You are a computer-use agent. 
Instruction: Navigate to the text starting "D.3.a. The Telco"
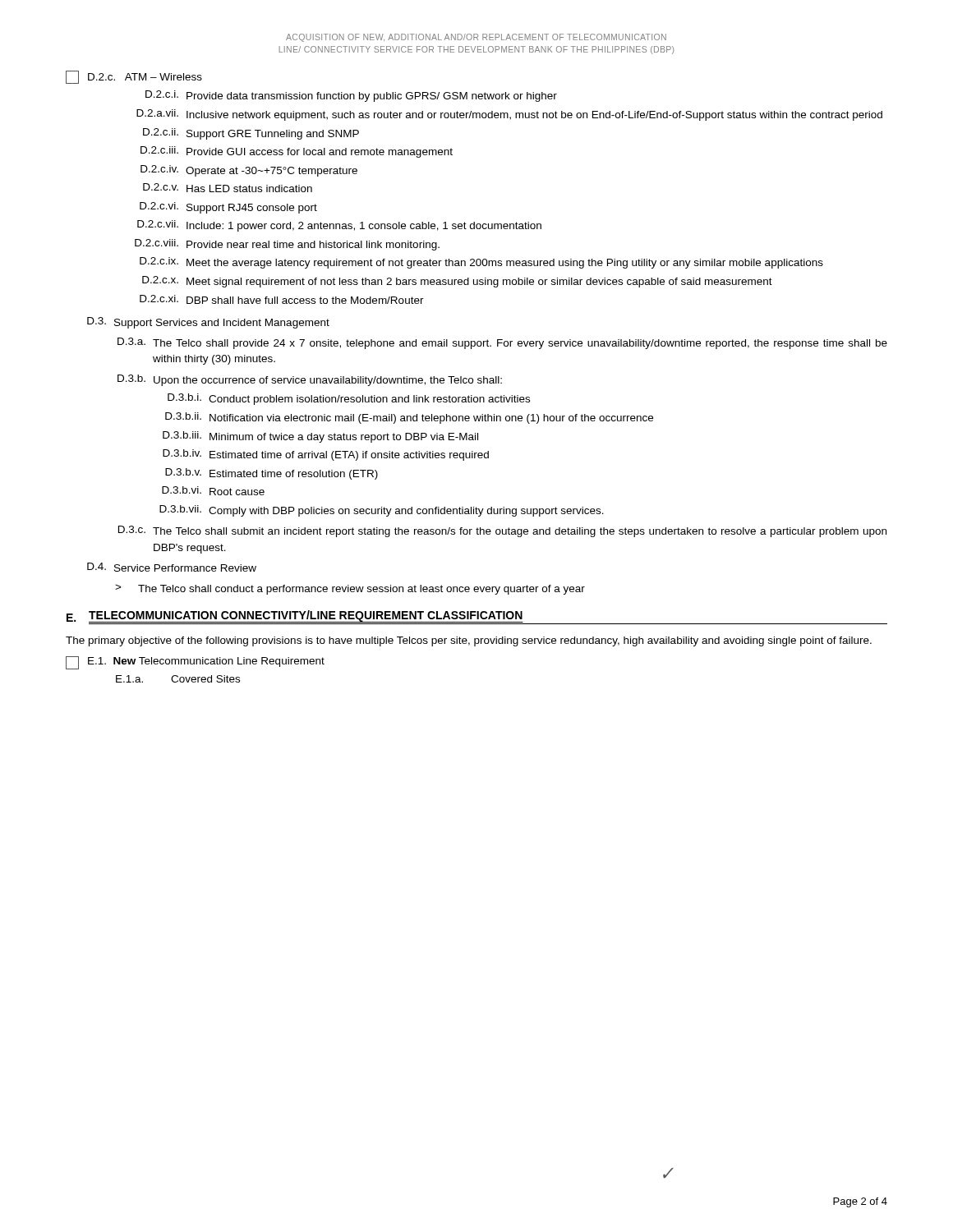(x=489, y=351)
